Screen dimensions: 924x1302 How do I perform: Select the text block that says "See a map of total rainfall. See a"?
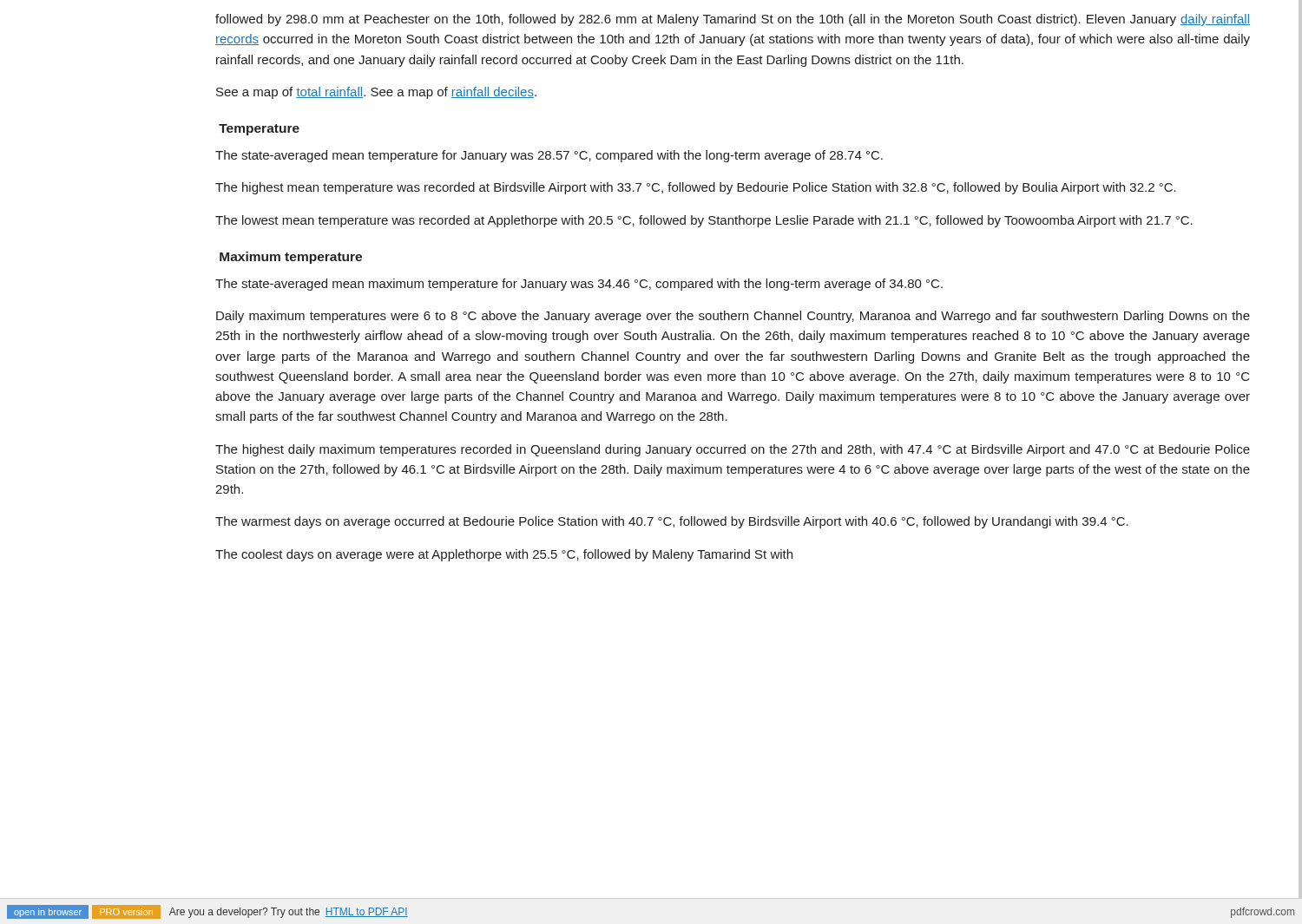point(376,91)
